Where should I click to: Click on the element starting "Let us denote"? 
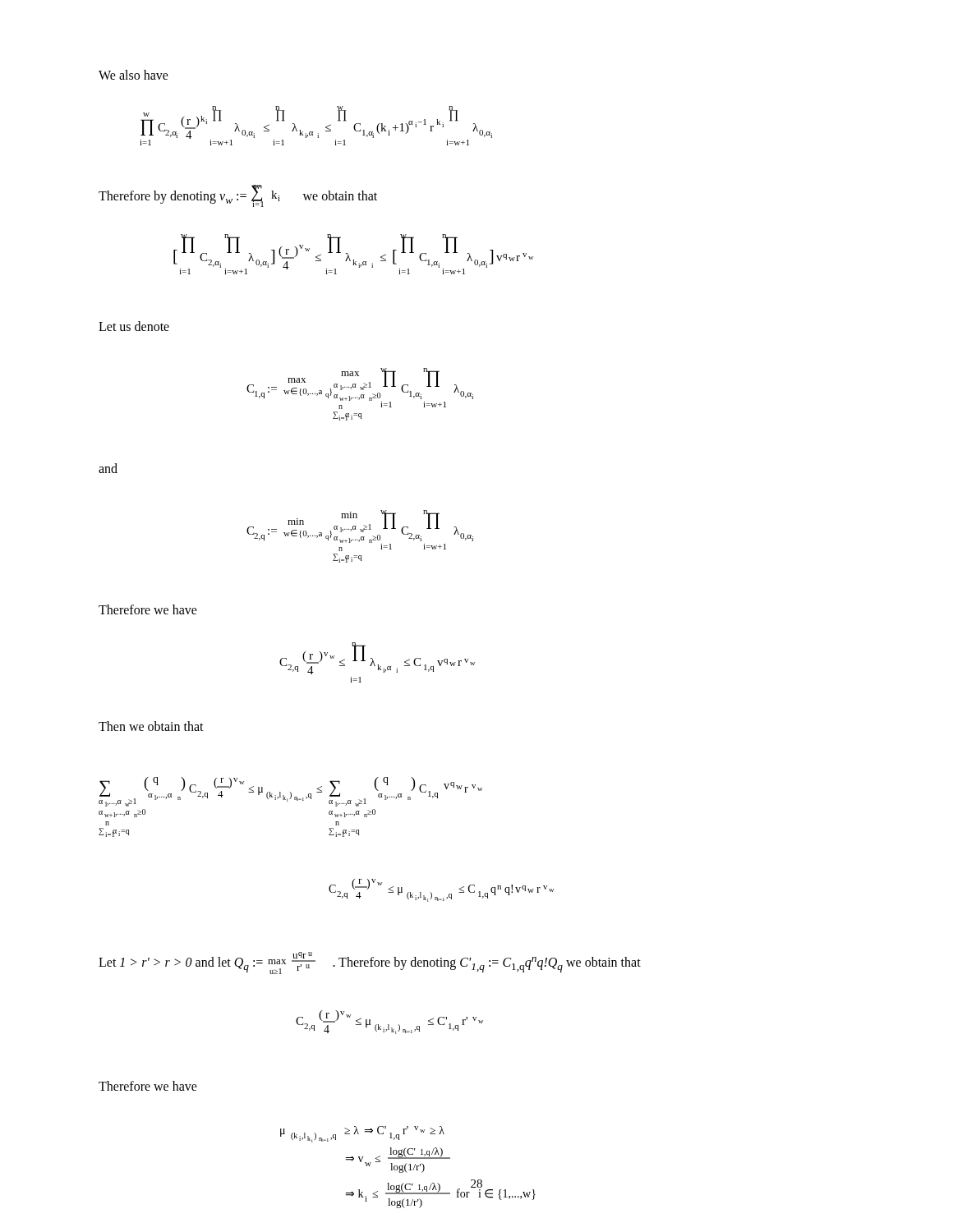coord(134,327)
